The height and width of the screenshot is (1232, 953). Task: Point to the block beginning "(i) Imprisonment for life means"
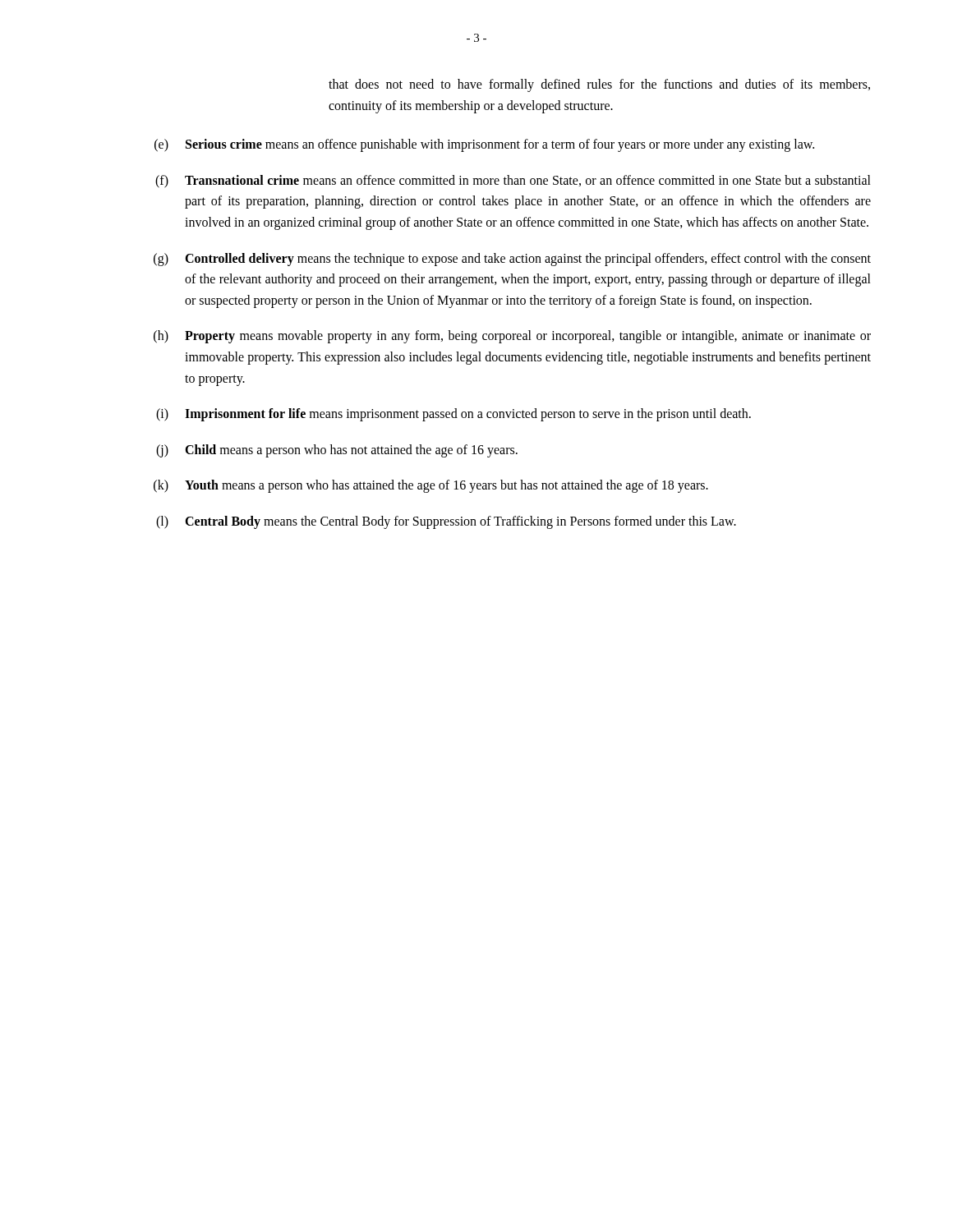[489, 414]
